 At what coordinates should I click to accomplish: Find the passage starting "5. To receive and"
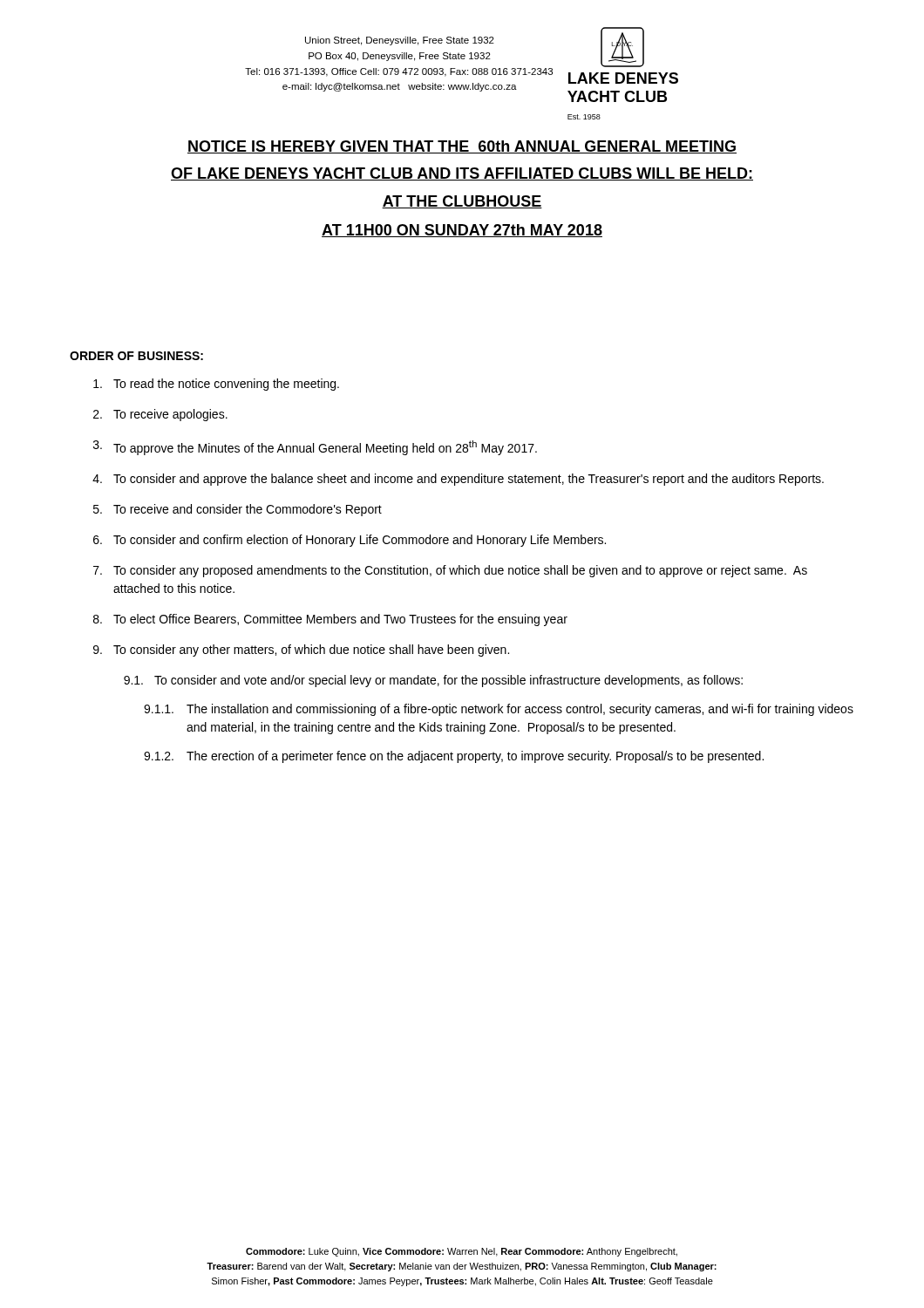(x=238, y=510)
